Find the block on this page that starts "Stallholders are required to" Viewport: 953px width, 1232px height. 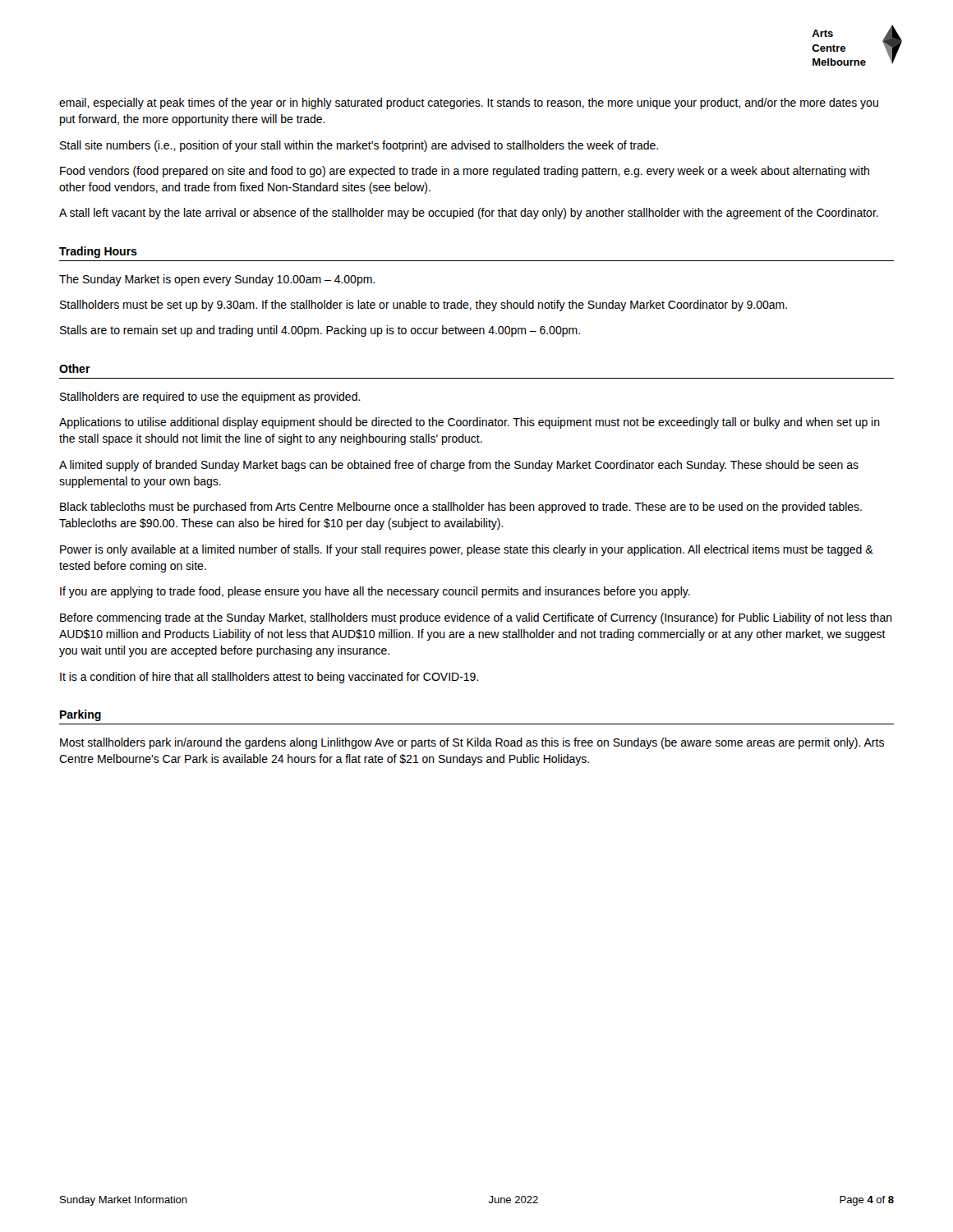(210, 396)
